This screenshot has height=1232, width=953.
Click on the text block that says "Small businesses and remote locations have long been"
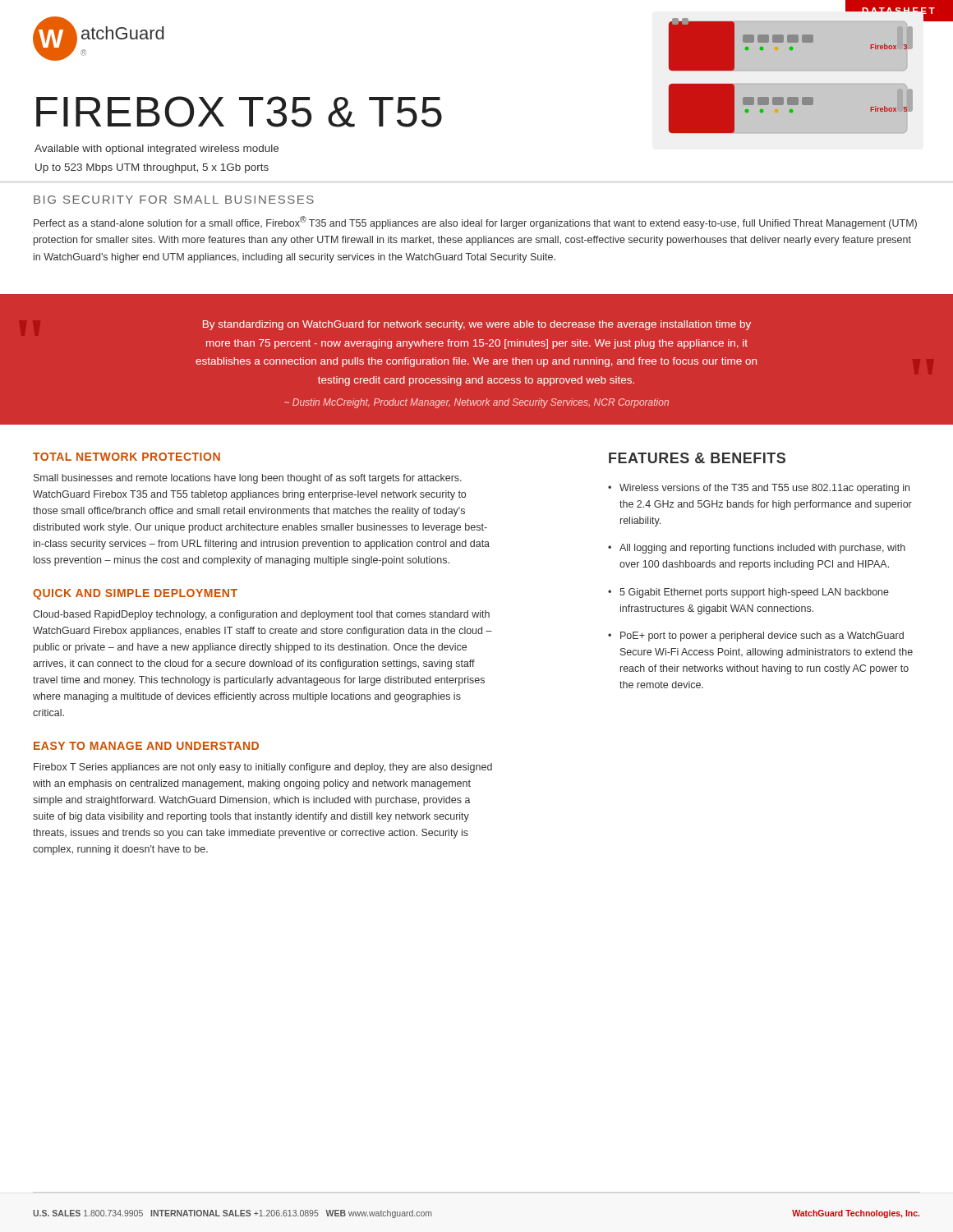(263, 519)
